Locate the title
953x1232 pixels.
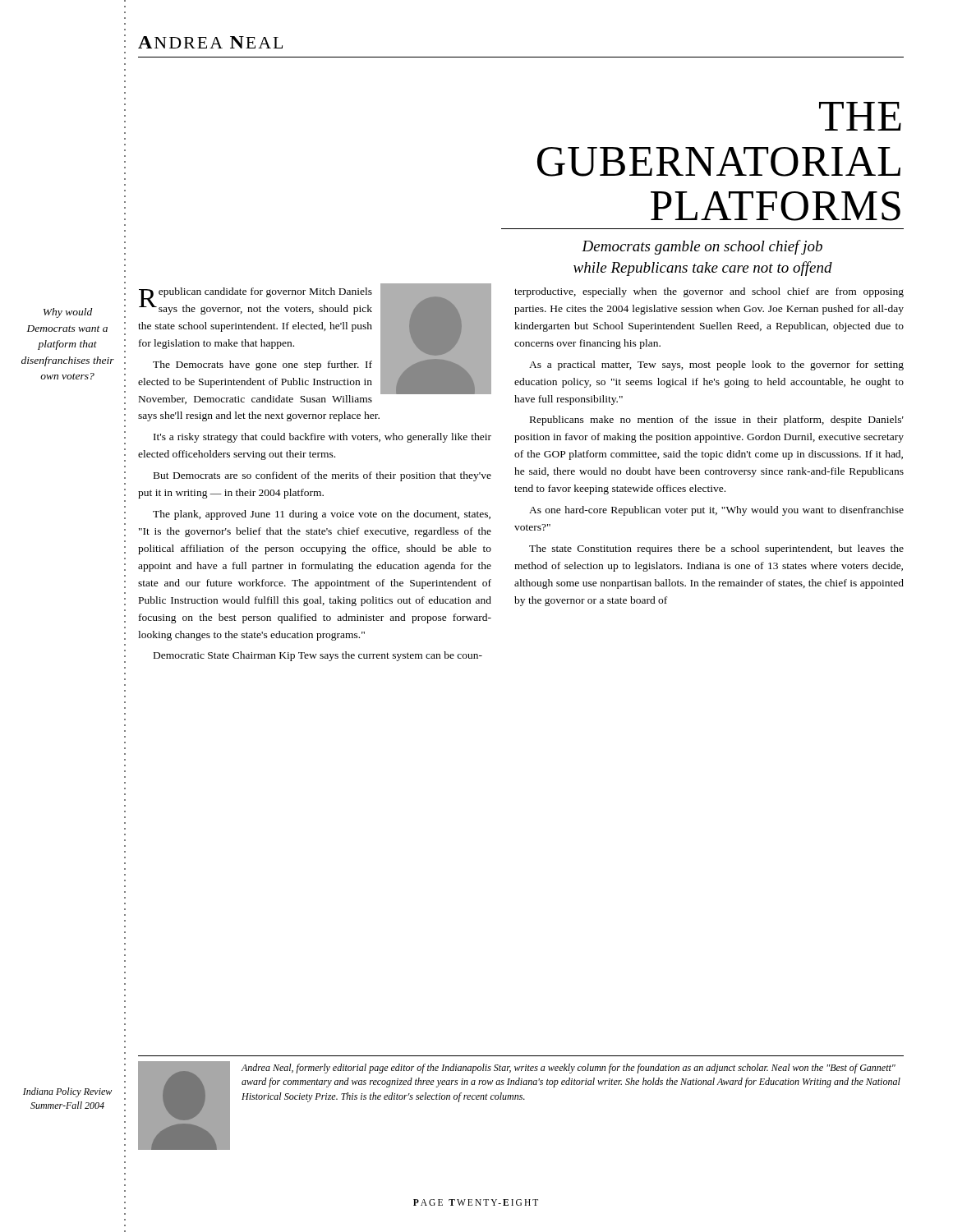coord(702,162)
